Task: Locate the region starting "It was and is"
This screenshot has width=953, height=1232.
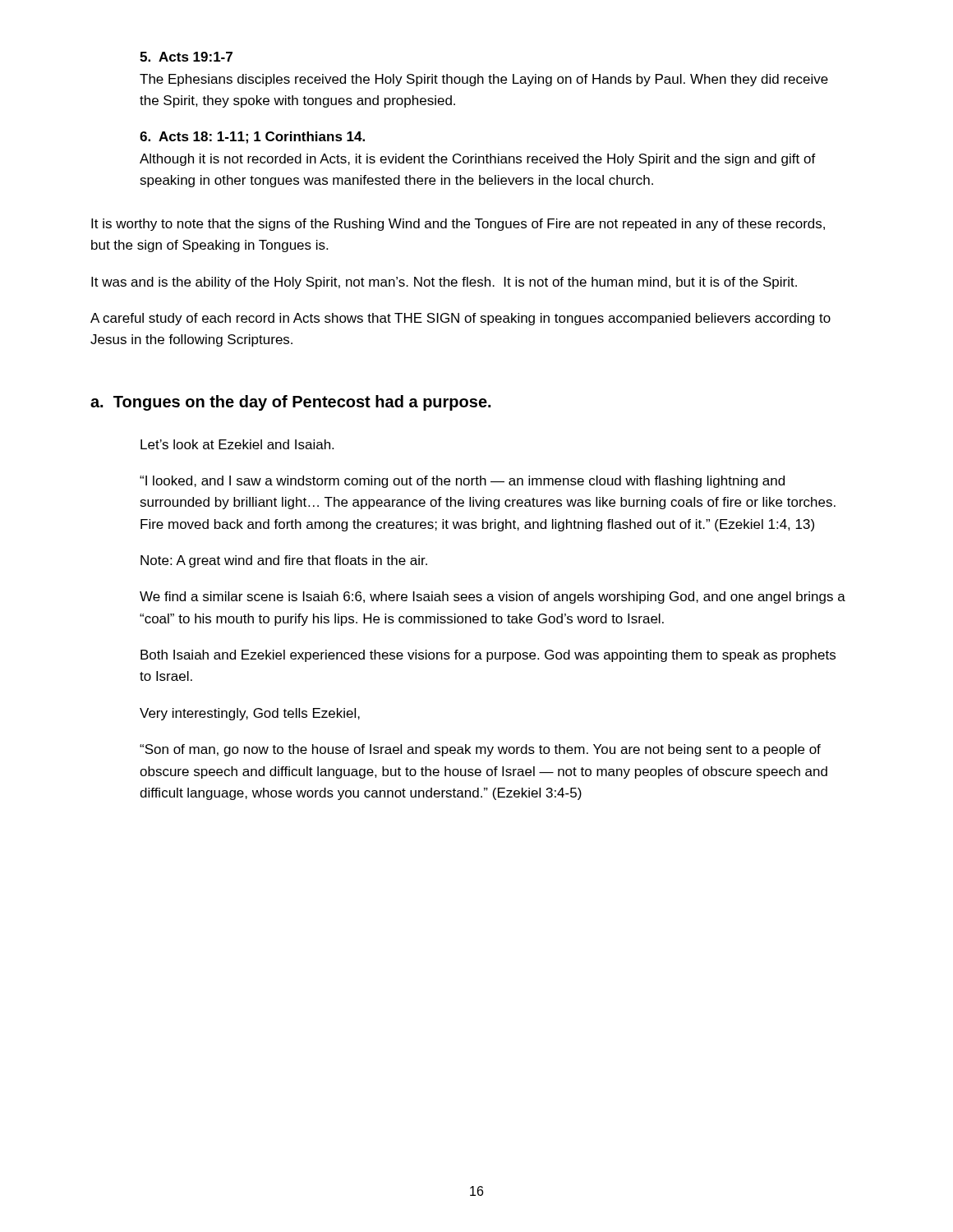Action: click(x=444, y=282)
